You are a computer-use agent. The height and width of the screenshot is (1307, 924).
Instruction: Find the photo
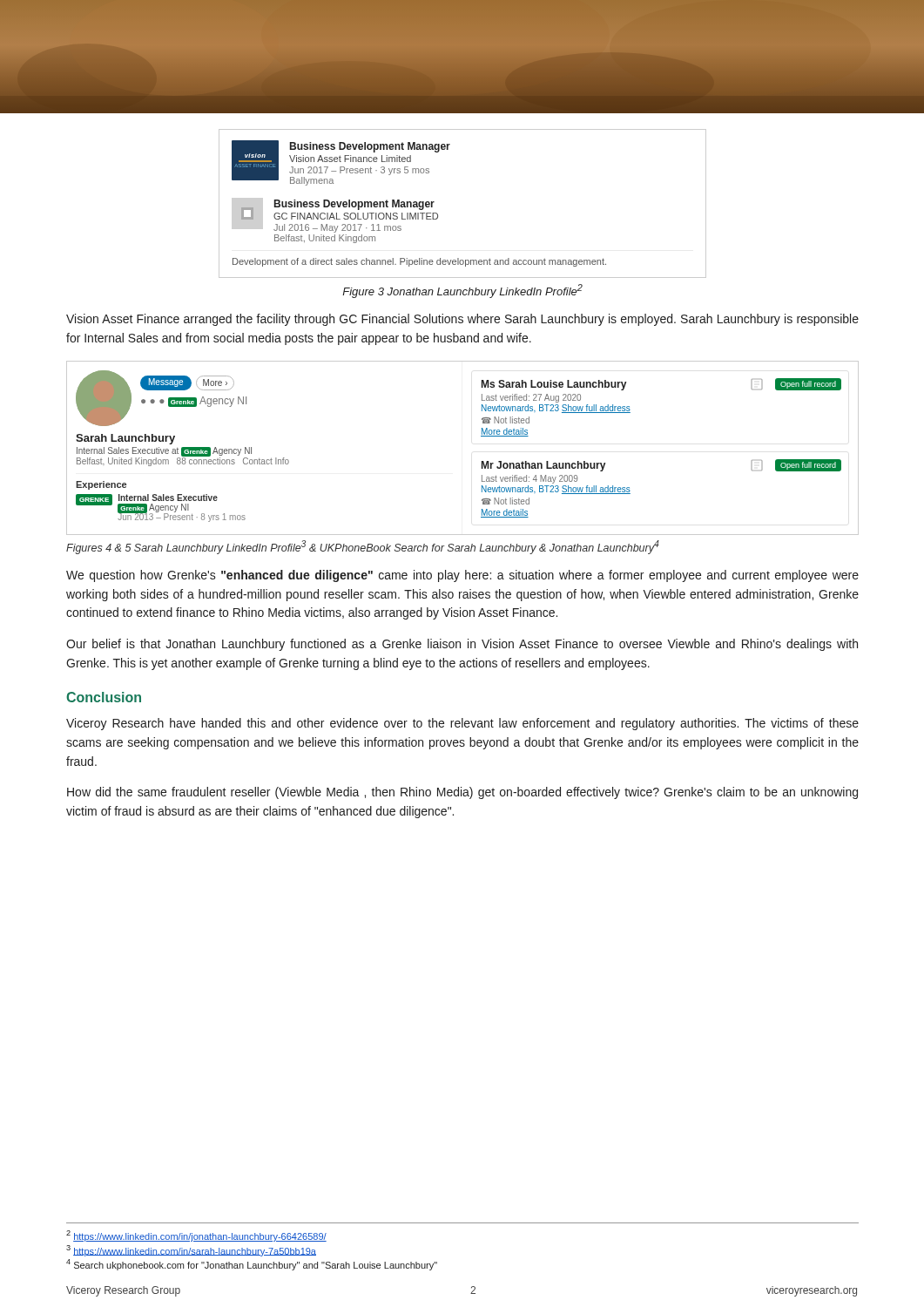462,57
